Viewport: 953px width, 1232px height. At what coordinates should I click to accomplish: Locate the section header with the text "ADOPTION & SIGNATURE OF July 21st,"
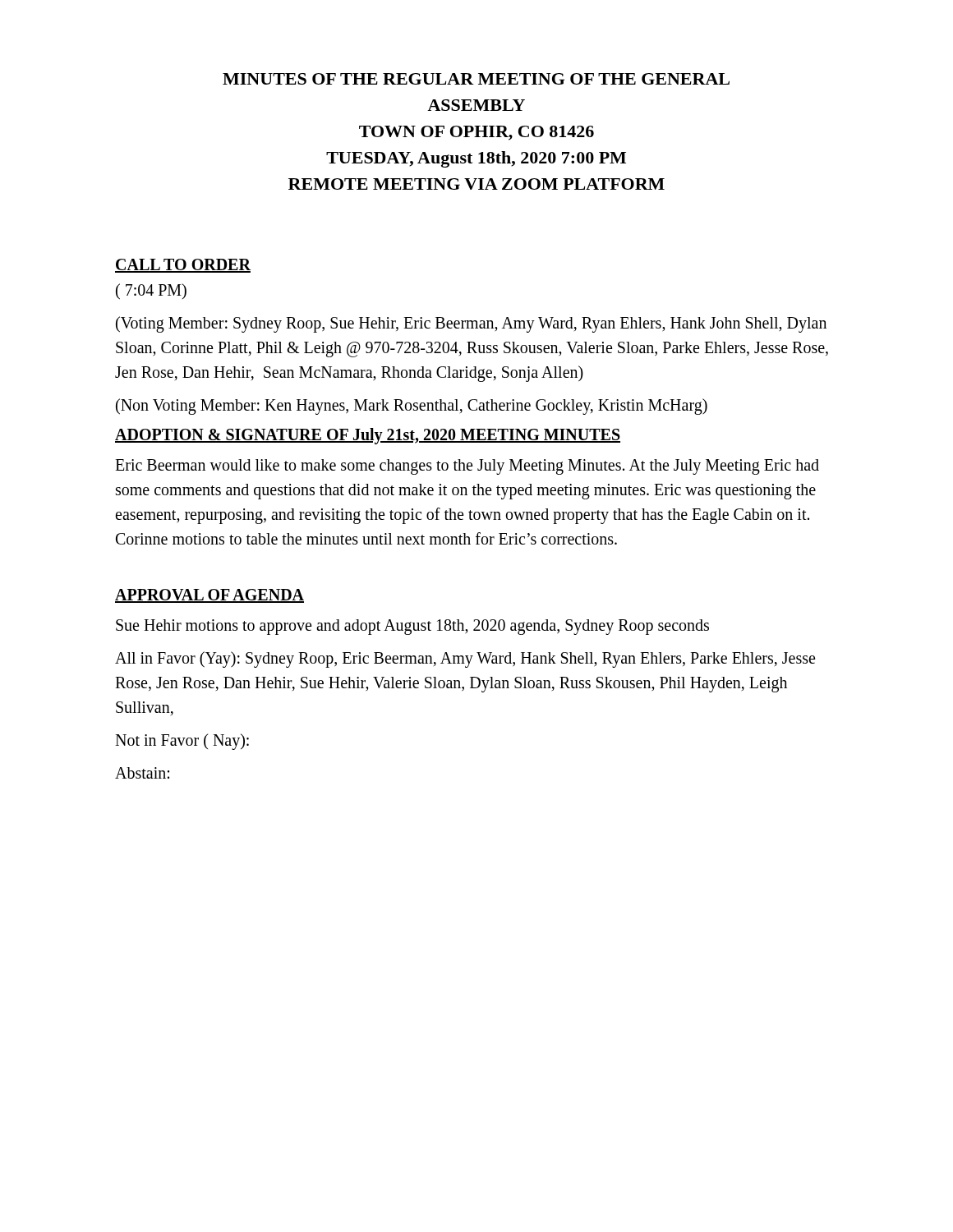point(368,435)
